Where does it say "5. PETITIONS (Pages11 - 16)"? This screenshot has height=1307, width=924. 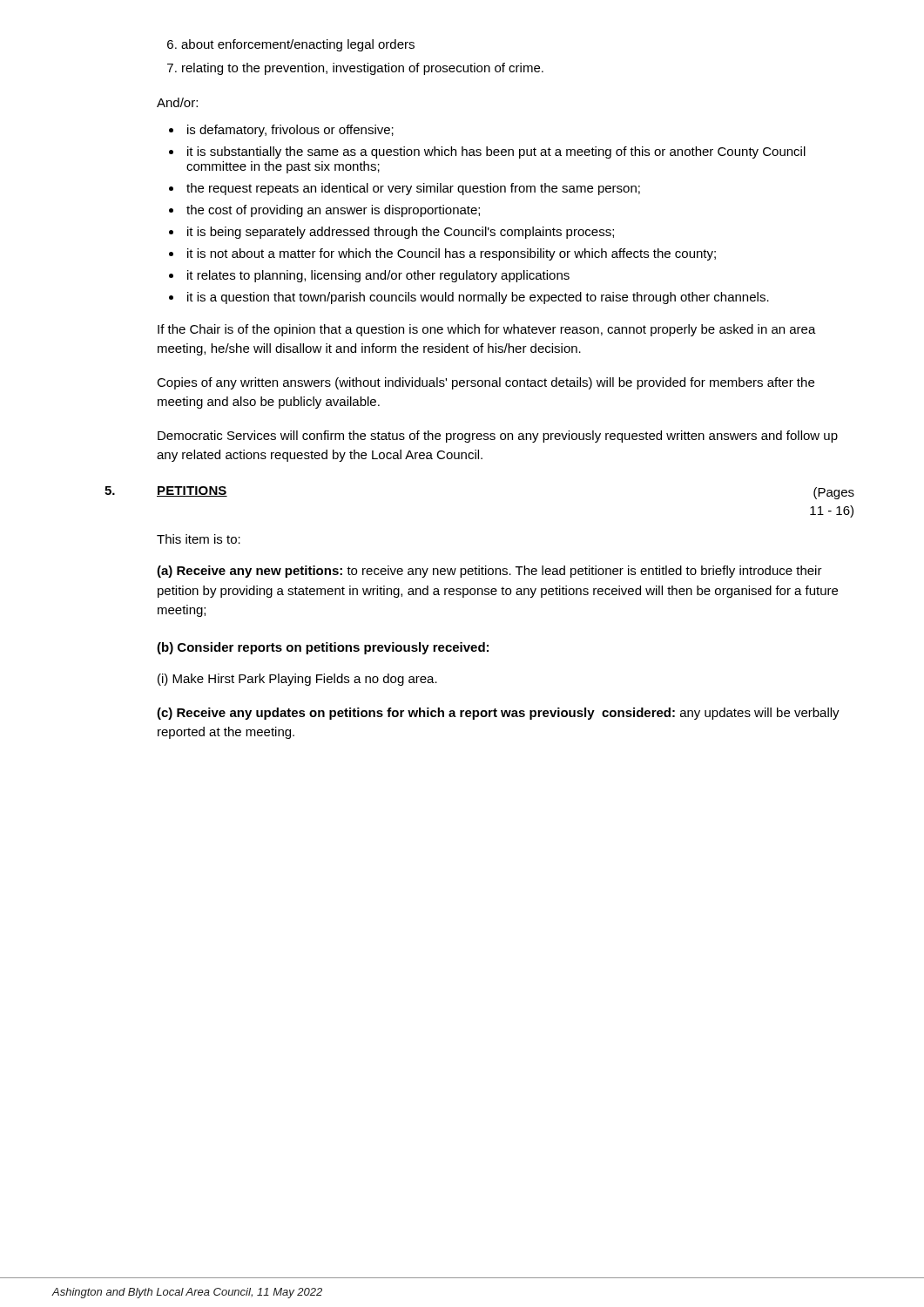[191, 493]
